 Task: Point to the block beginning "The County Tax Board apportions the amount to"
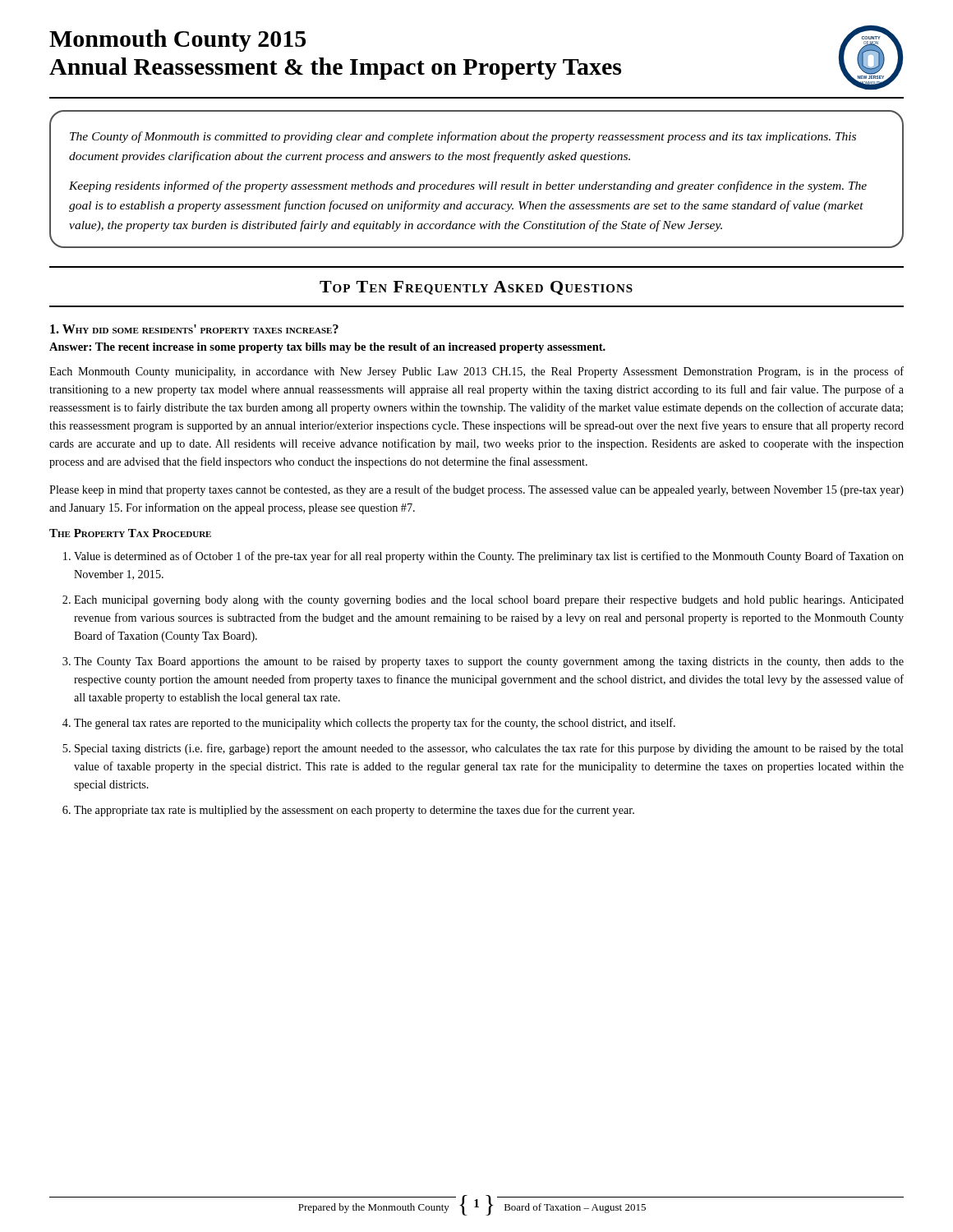click(489, 679)
